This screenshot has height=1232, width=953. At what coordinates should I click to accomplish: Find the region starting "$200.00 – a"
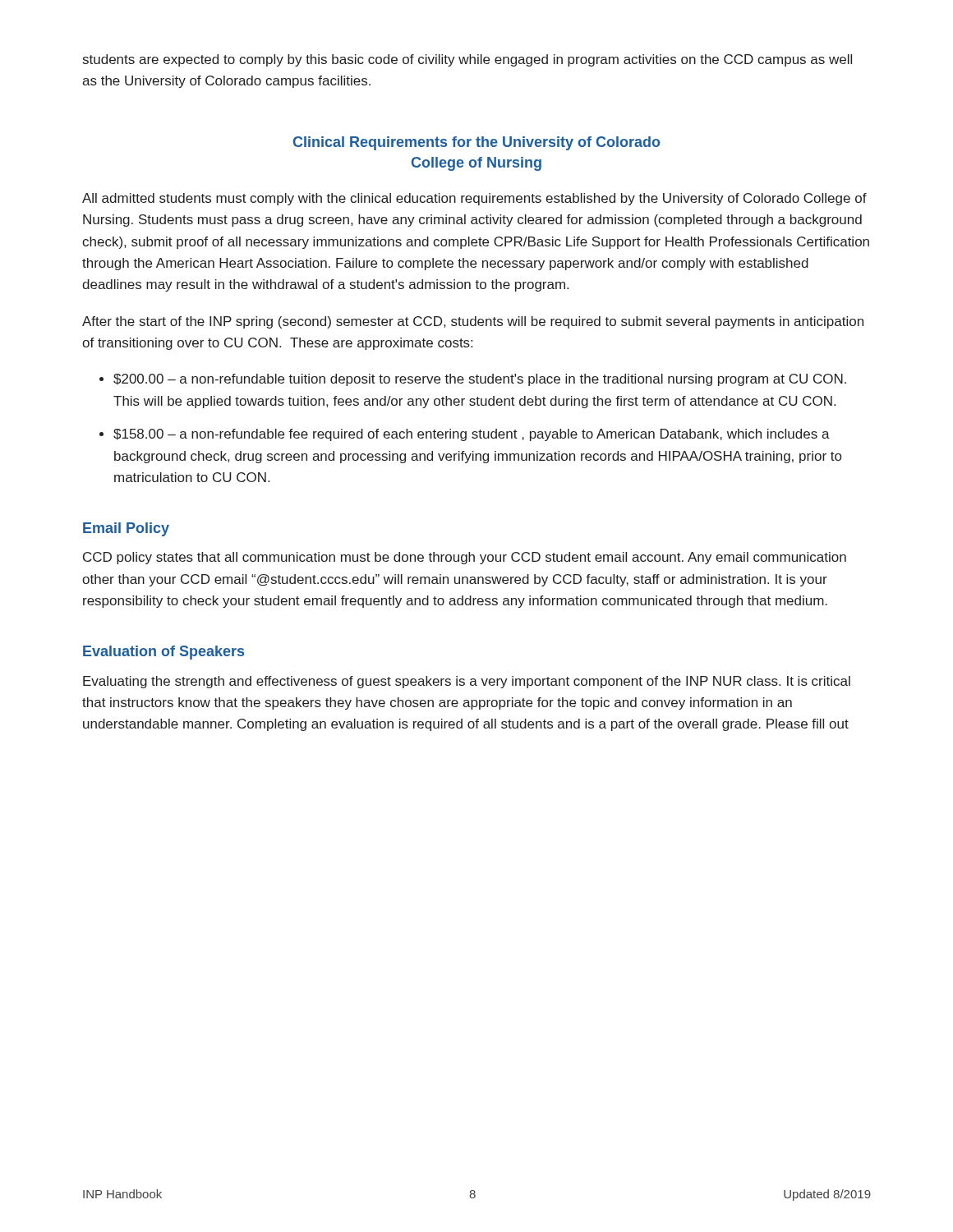point(480,390)
